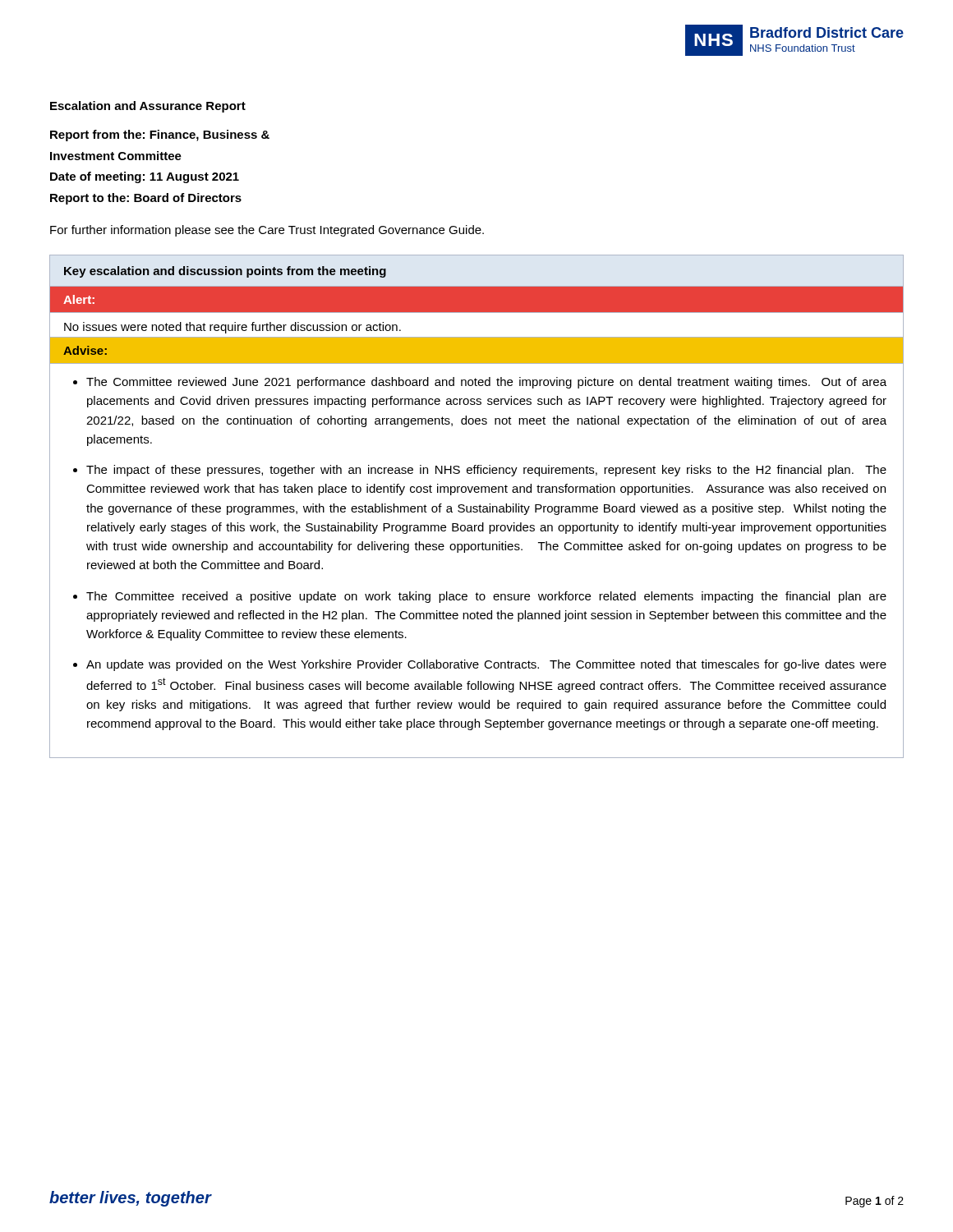Click on the list item that reads "The impact of"
The height and width of the screenshot is (1232, 953).
pyautogui.click(x=486, y=517)
